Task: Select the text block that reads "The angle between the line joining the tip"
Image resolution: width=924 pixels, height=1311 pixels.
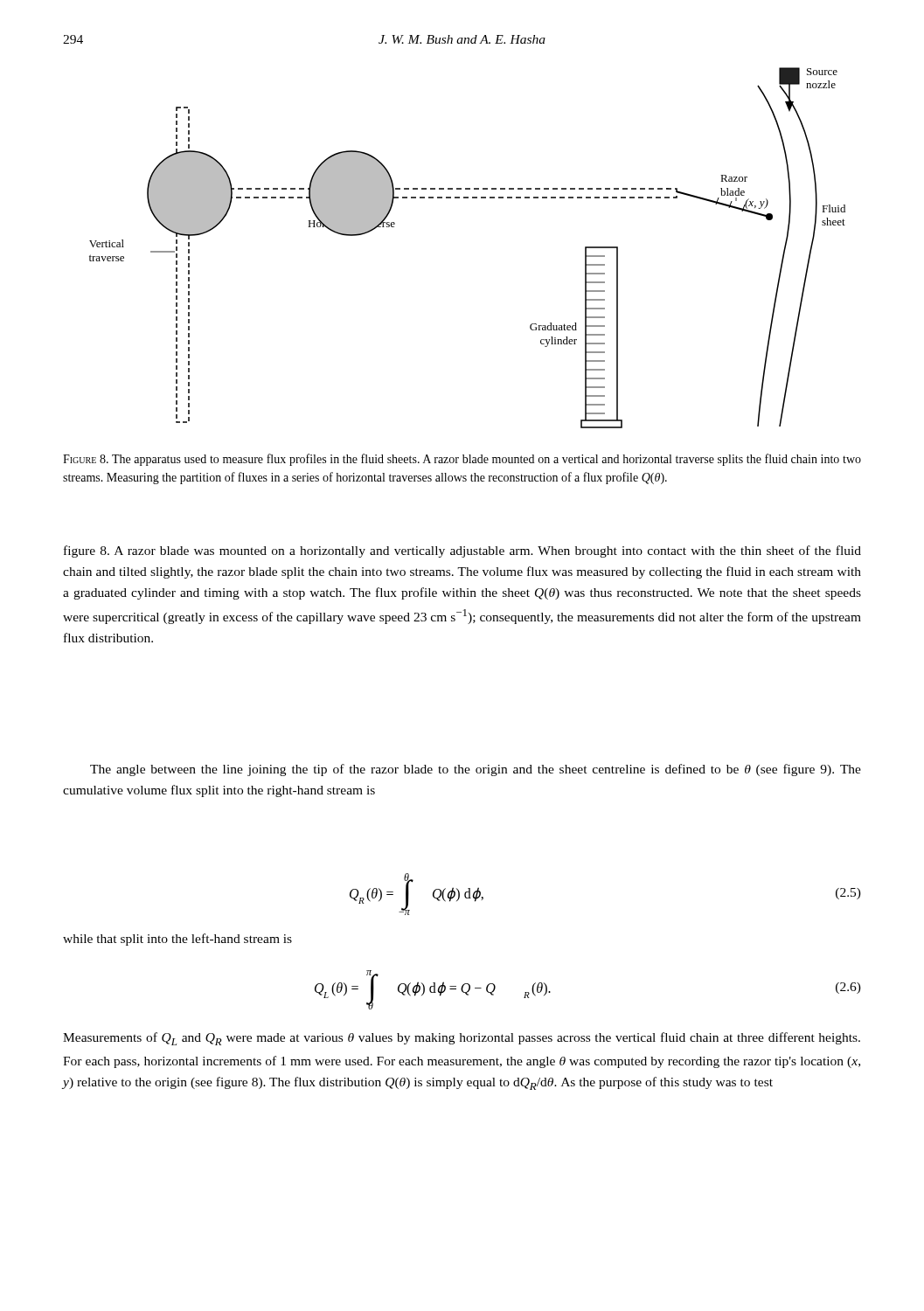Action: (x=462, y=779)
